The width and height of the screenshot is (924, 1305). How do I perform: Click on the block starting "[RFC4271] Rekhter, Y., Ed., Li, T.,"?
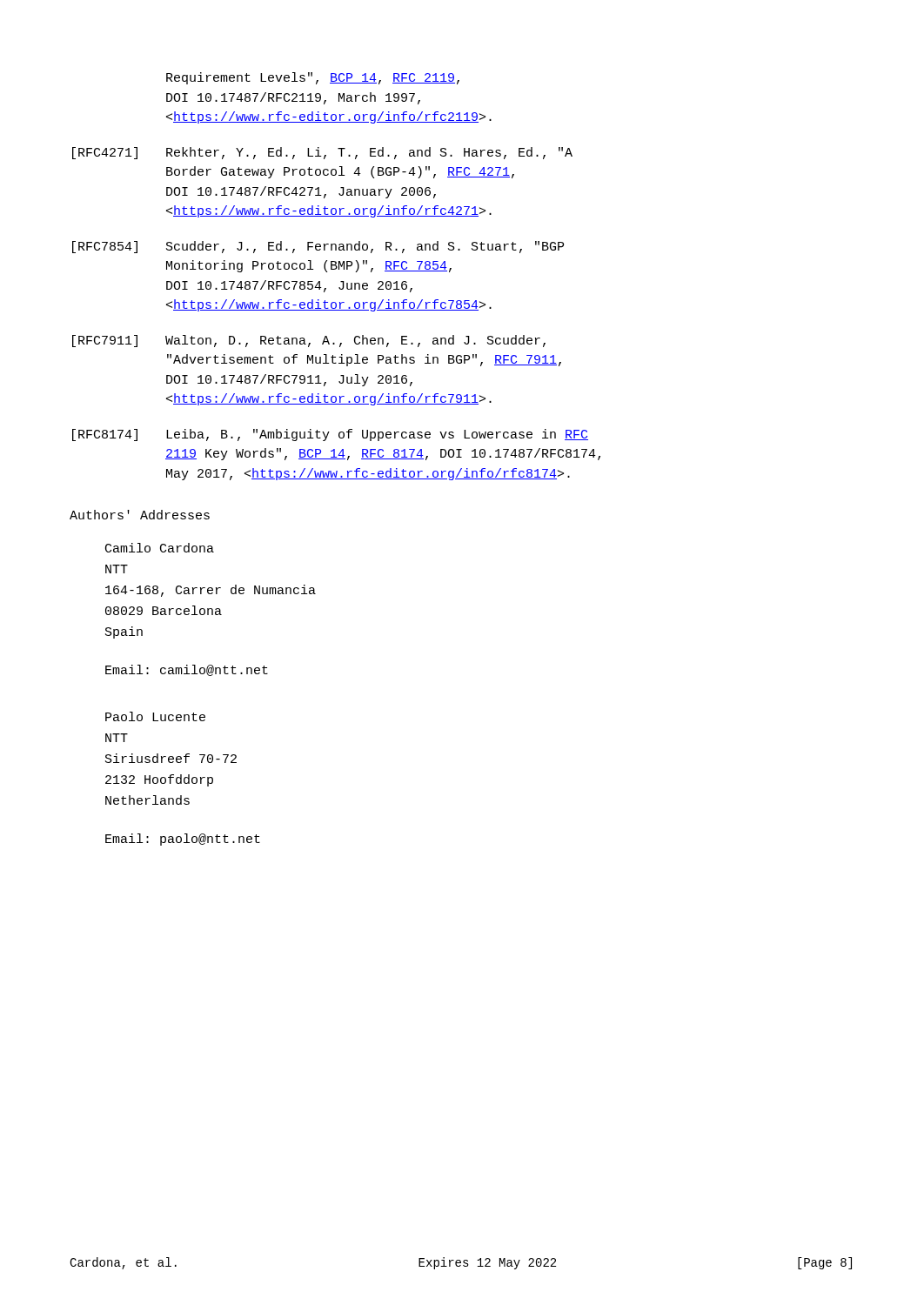(x=462, y=183)
